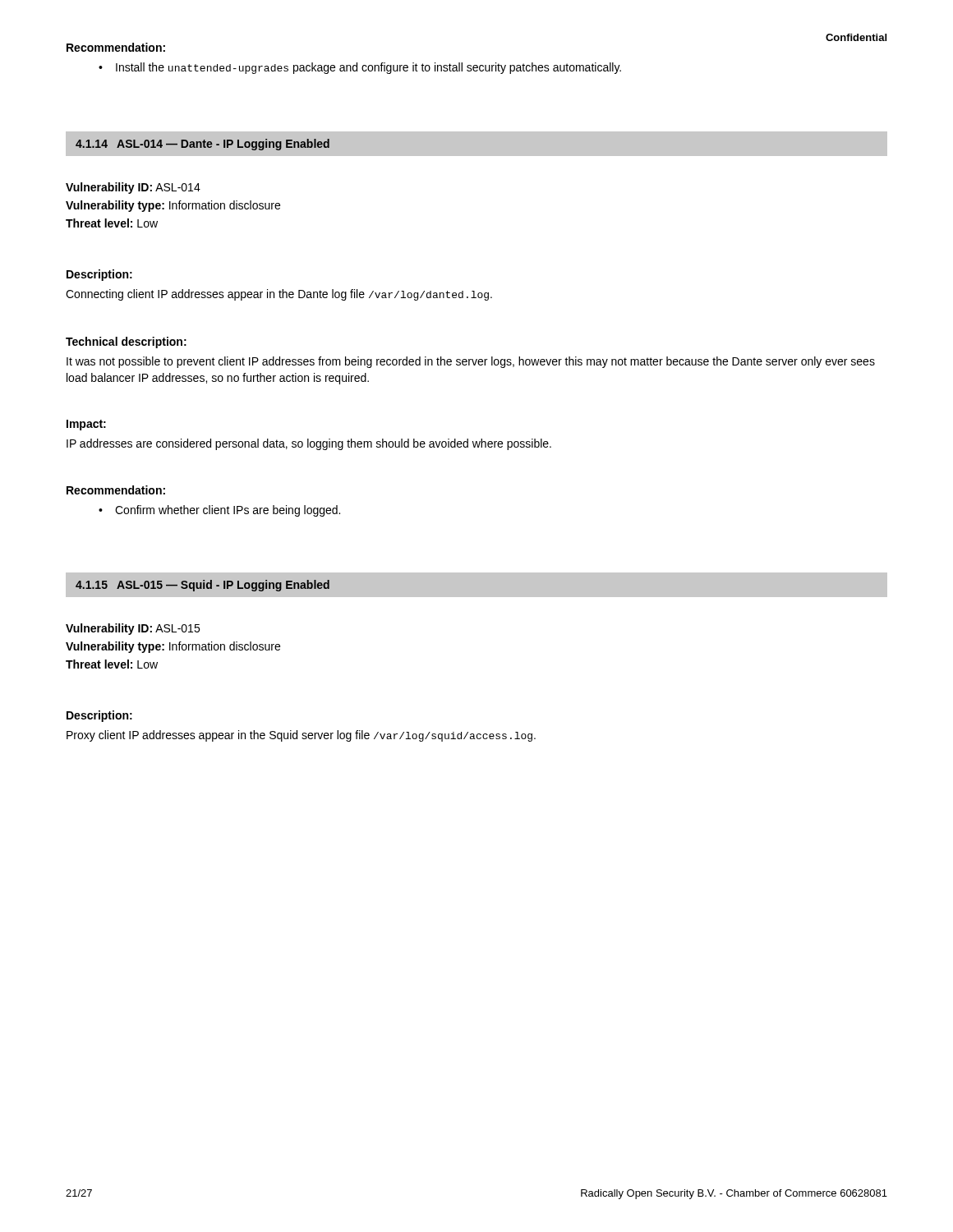Click on the region starting "Proxy client IP addresses appear in"
Viewport: 953px width, 1232px height.
[301, 735]
